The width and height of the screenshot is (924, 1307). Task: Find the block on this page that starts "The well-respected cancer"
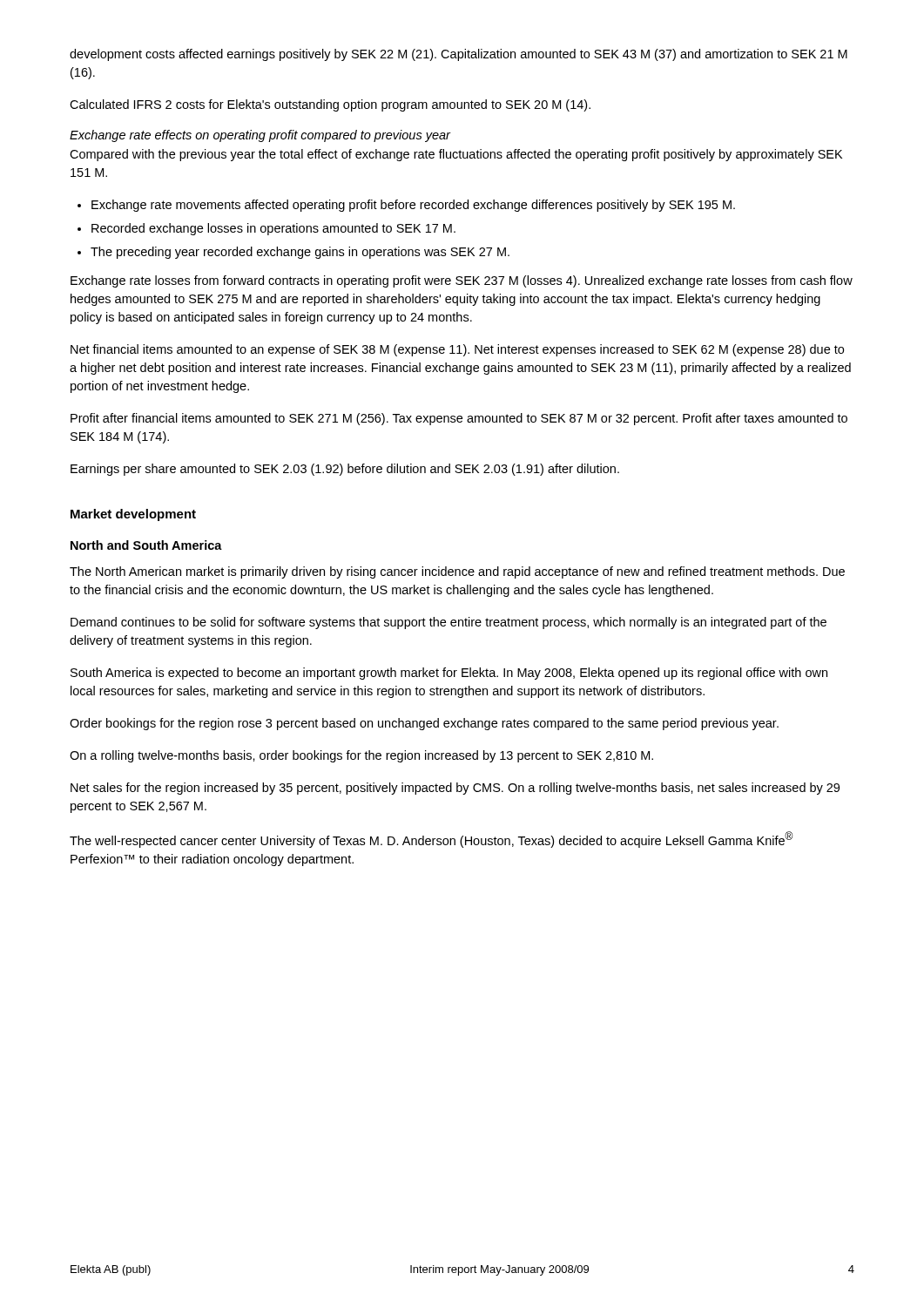[431, 849]
